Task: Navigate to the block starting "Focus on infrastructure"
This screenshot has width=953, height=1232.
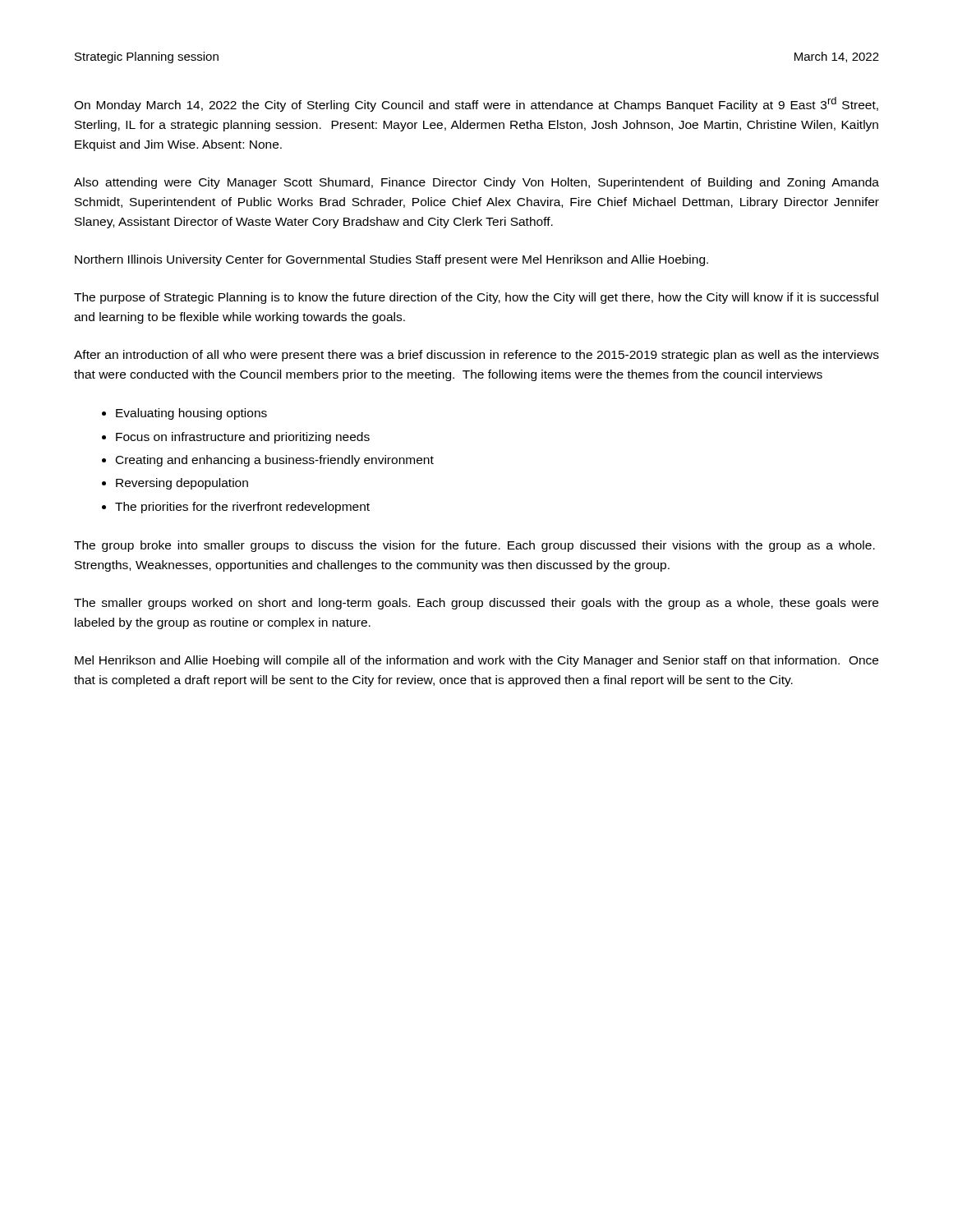Action: point(242,436)
